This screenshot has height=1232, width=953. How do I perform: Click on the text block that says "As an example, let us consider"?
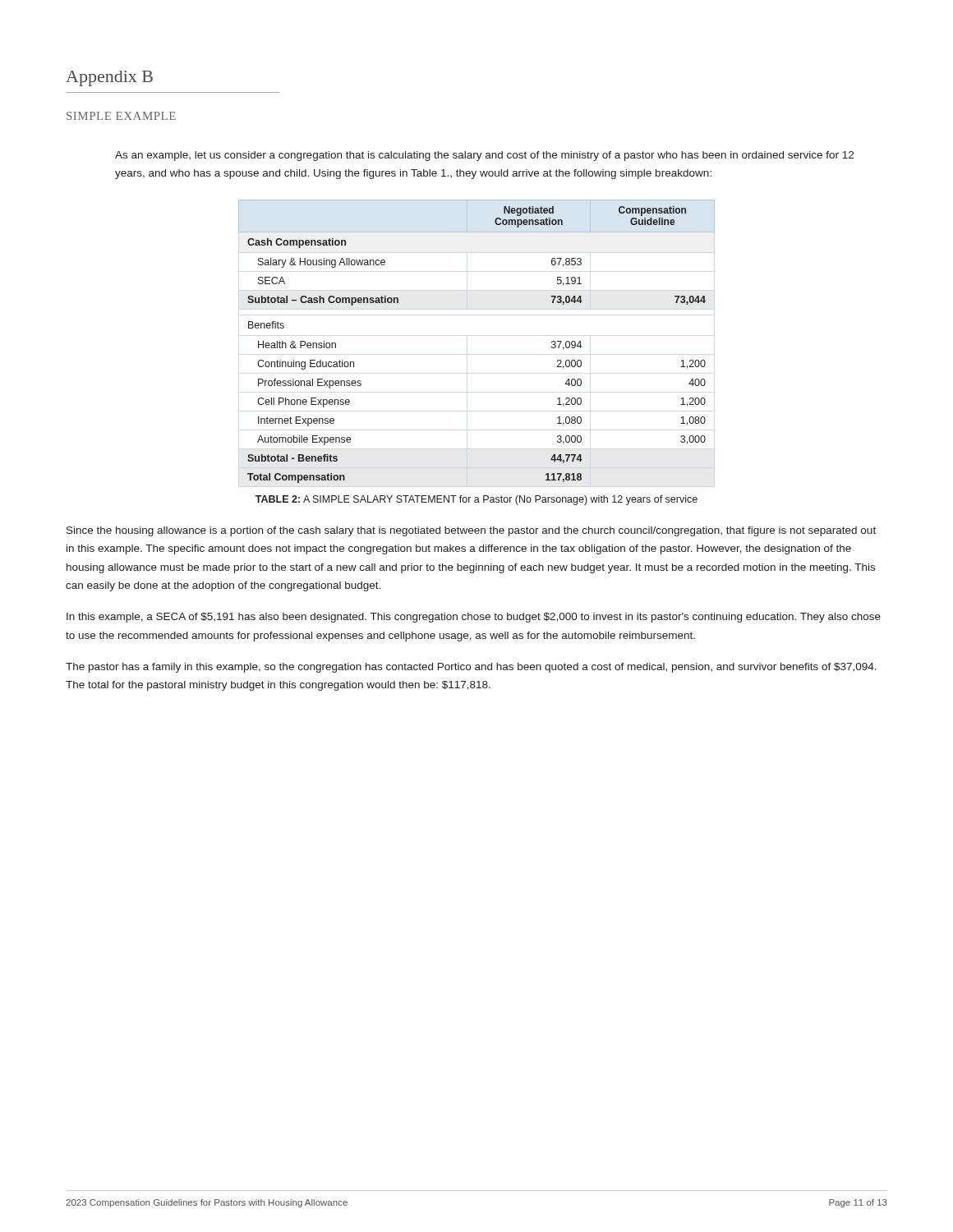click(485, 164)
